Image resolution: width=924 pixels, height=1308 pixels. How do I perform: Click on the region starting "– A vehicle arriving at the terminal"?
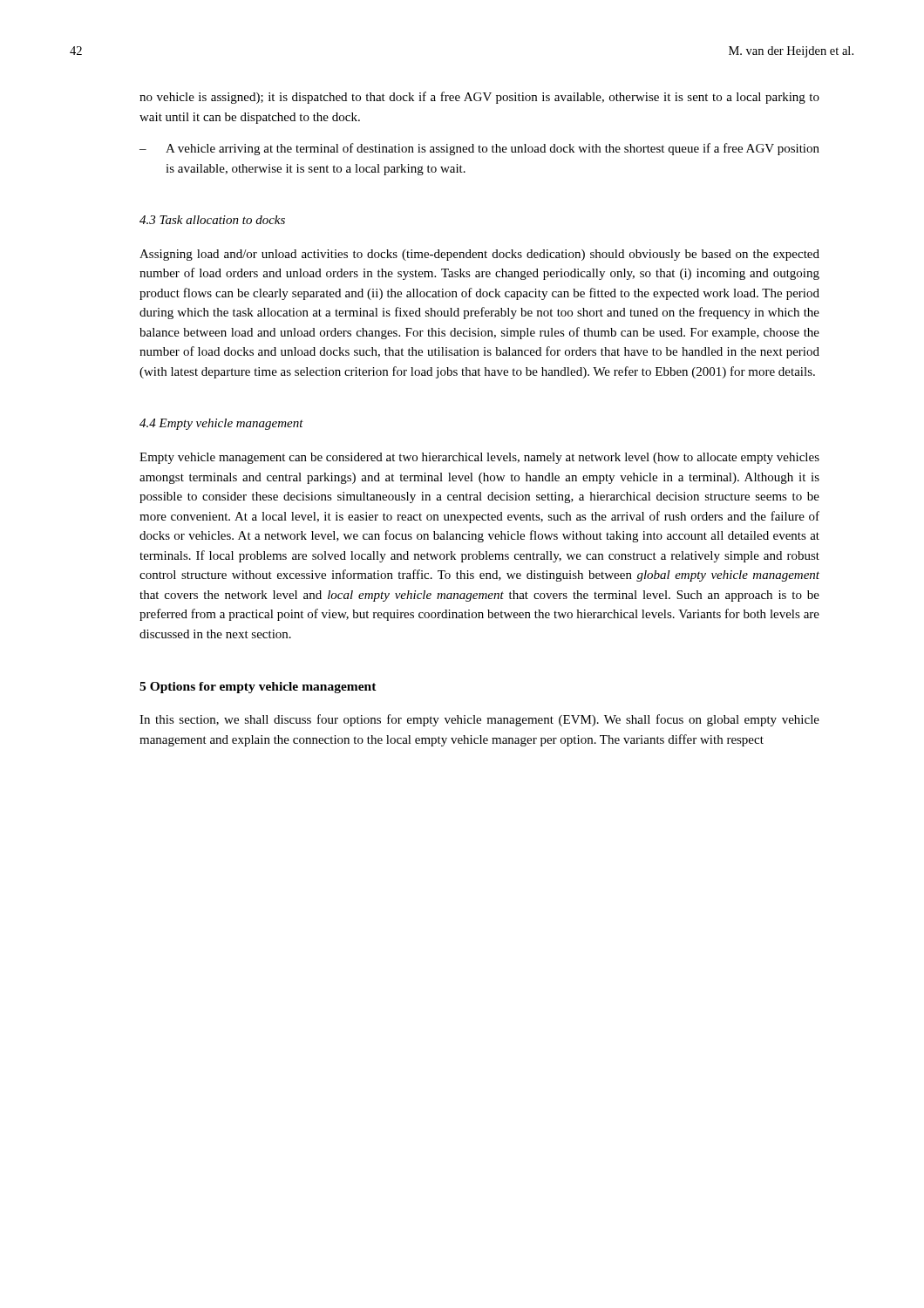479,158
